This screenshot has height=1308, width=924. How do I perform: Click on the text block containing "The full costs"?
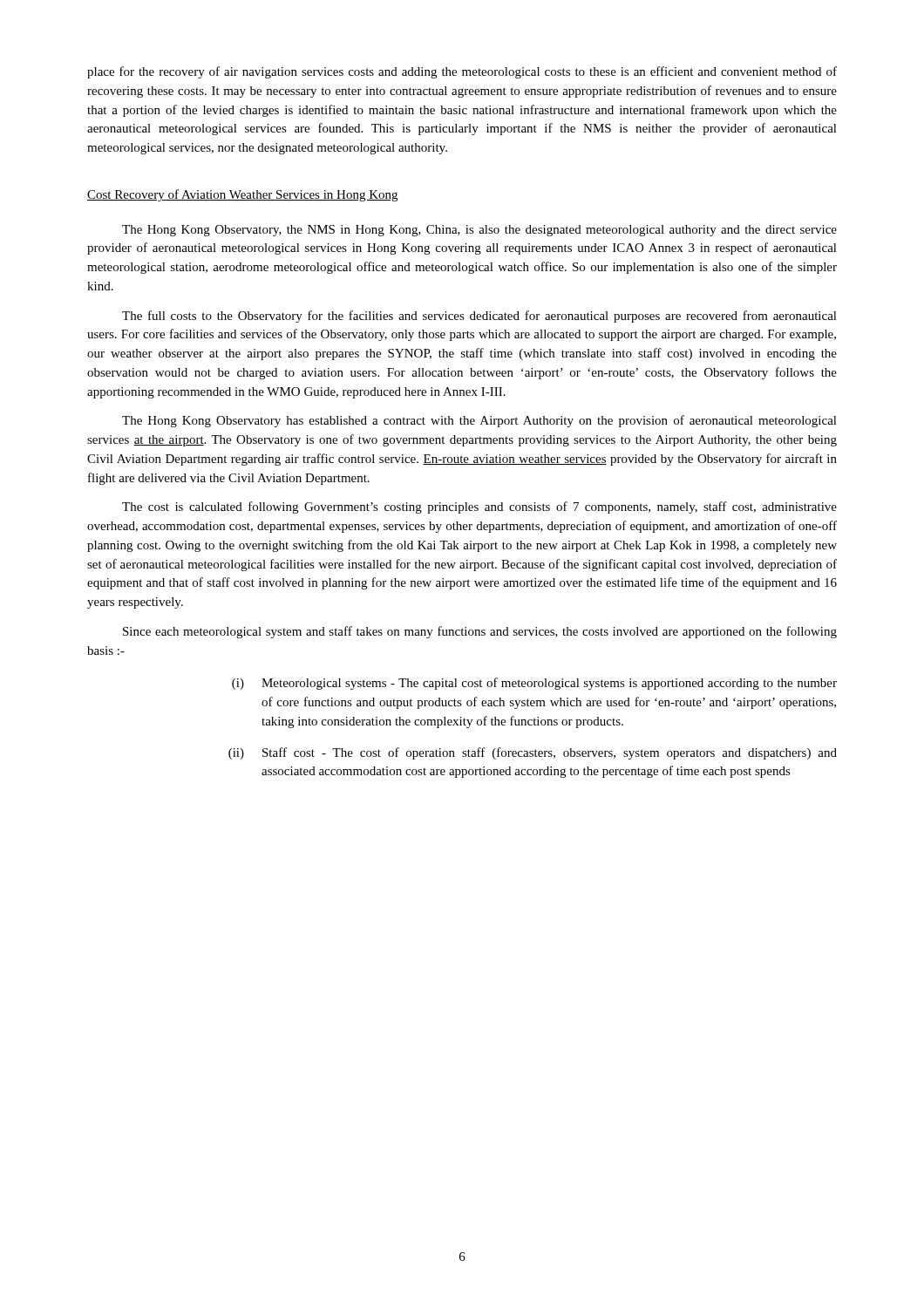point(462,353)
